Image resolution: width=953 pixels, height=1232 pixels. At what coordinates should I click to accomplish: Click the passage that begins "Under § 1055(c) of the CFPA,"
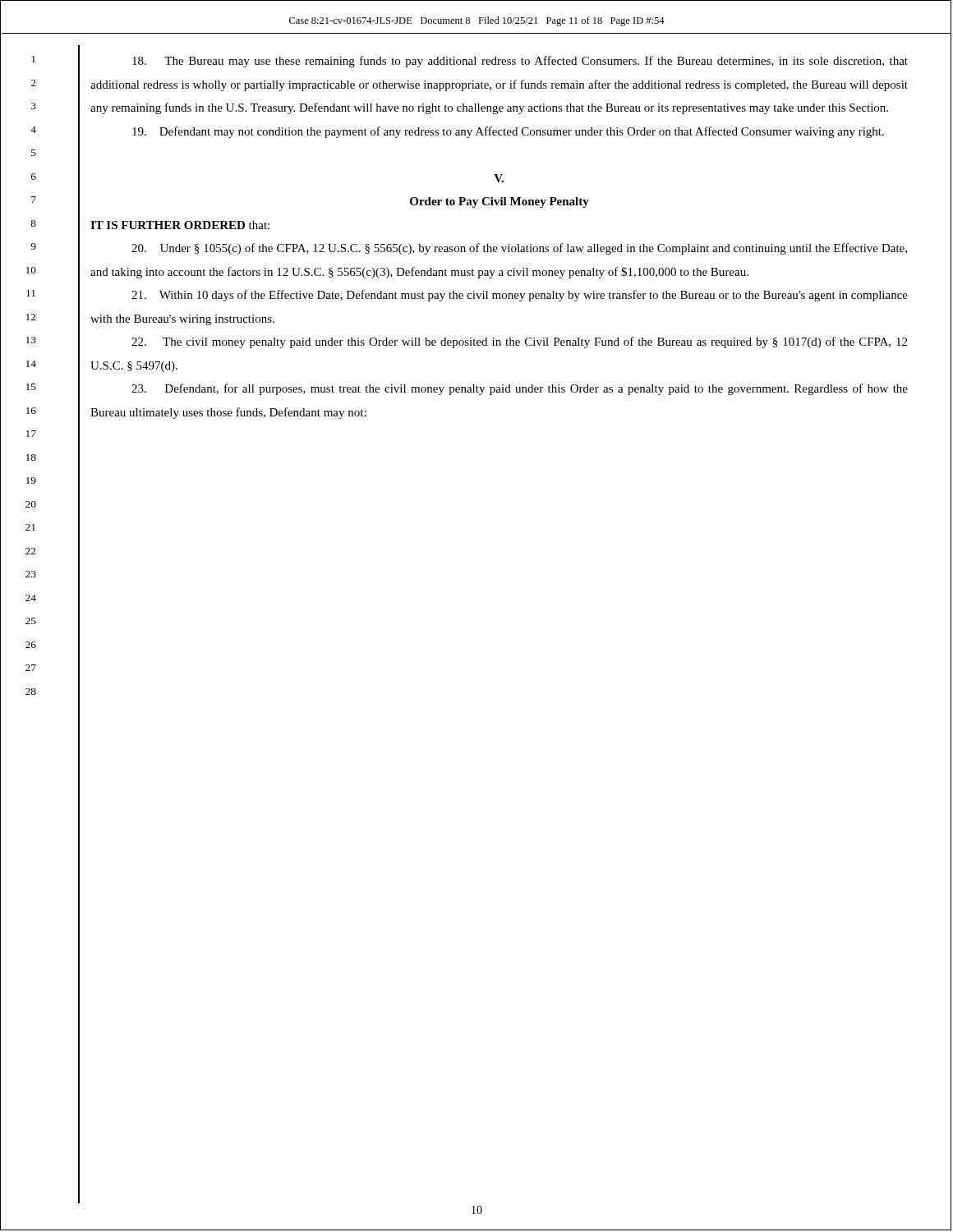[x=499, y=260]
